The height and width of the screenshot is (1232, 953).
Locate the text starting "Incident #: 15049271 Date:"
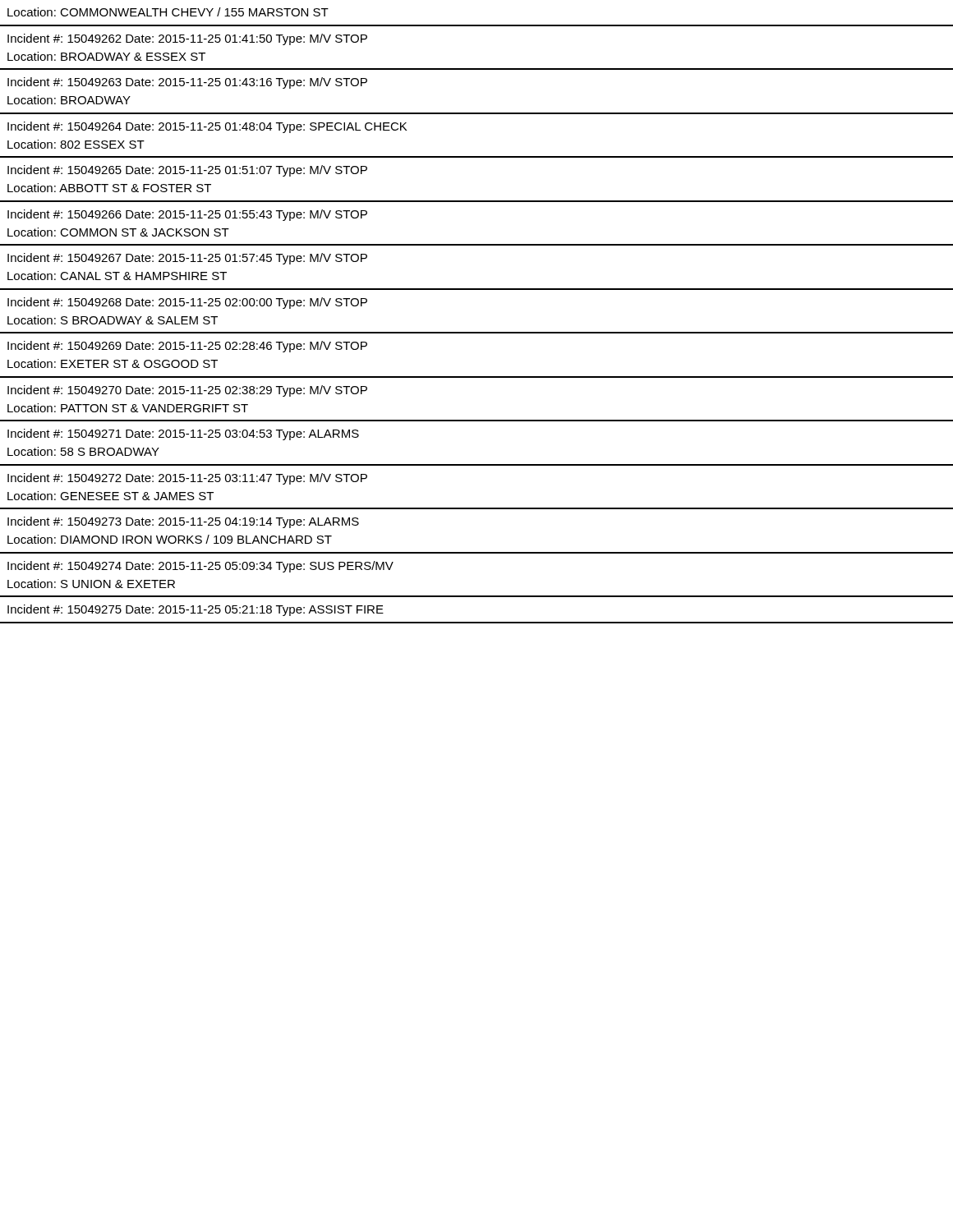click(183, 434)
